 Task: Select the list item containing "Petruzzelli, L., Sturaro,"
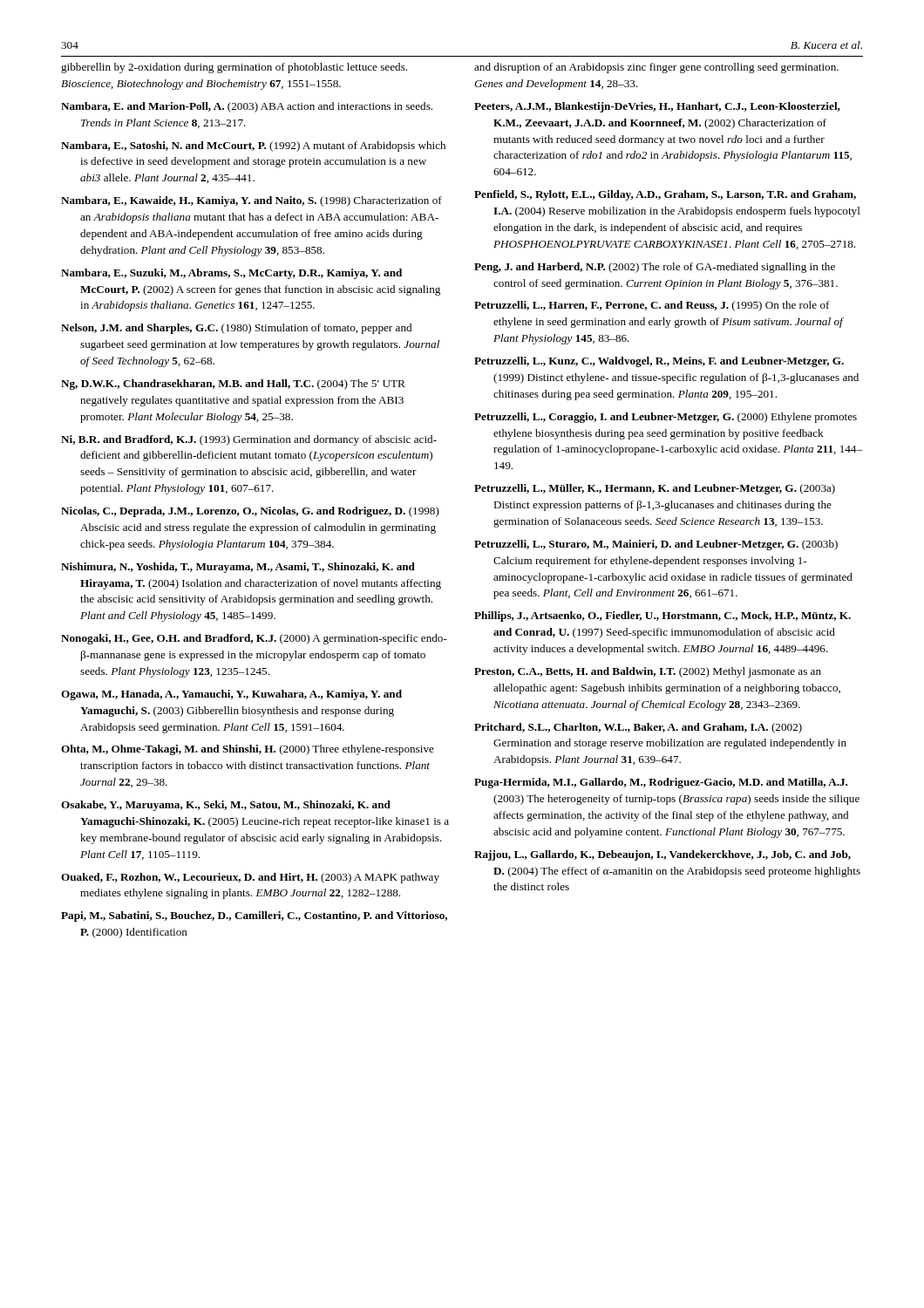(x=663, y=568)
